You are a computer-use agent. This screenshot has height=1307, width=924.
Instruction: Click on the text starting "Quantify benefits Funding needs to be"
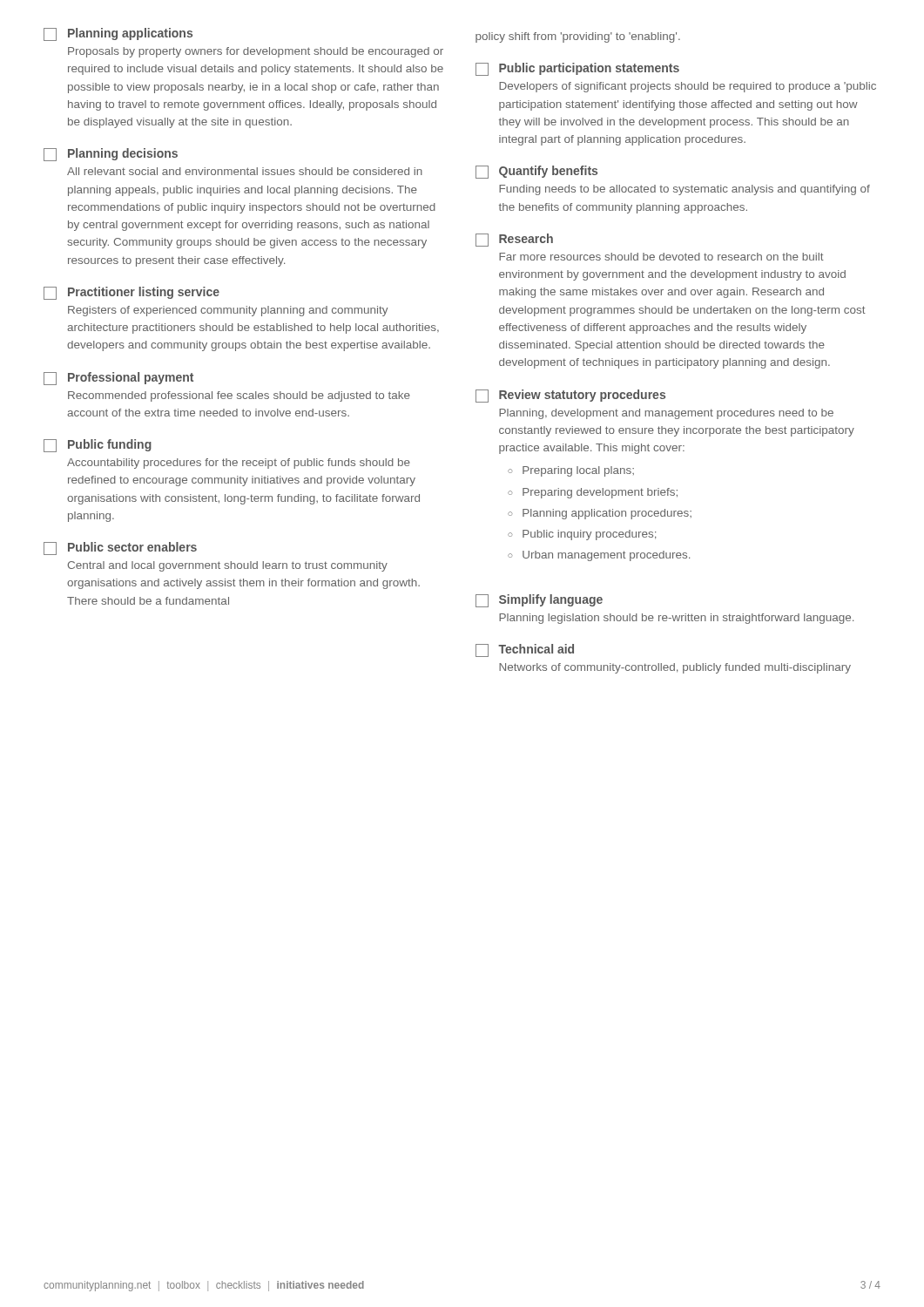(x=678, y=190)
